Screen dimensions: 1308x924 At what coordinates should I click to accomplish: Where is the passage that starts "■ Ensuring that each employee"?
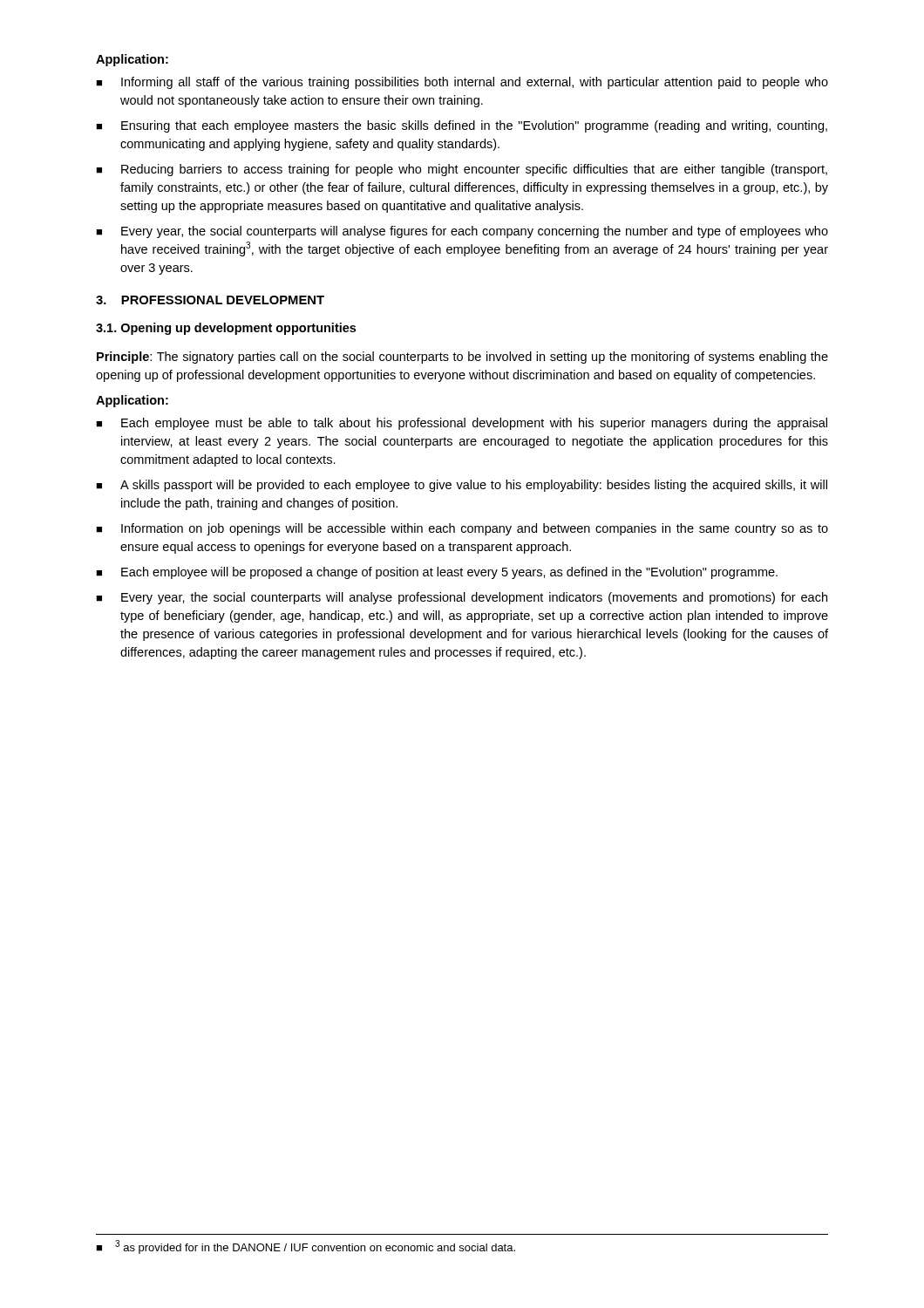(x=462, y=135)
